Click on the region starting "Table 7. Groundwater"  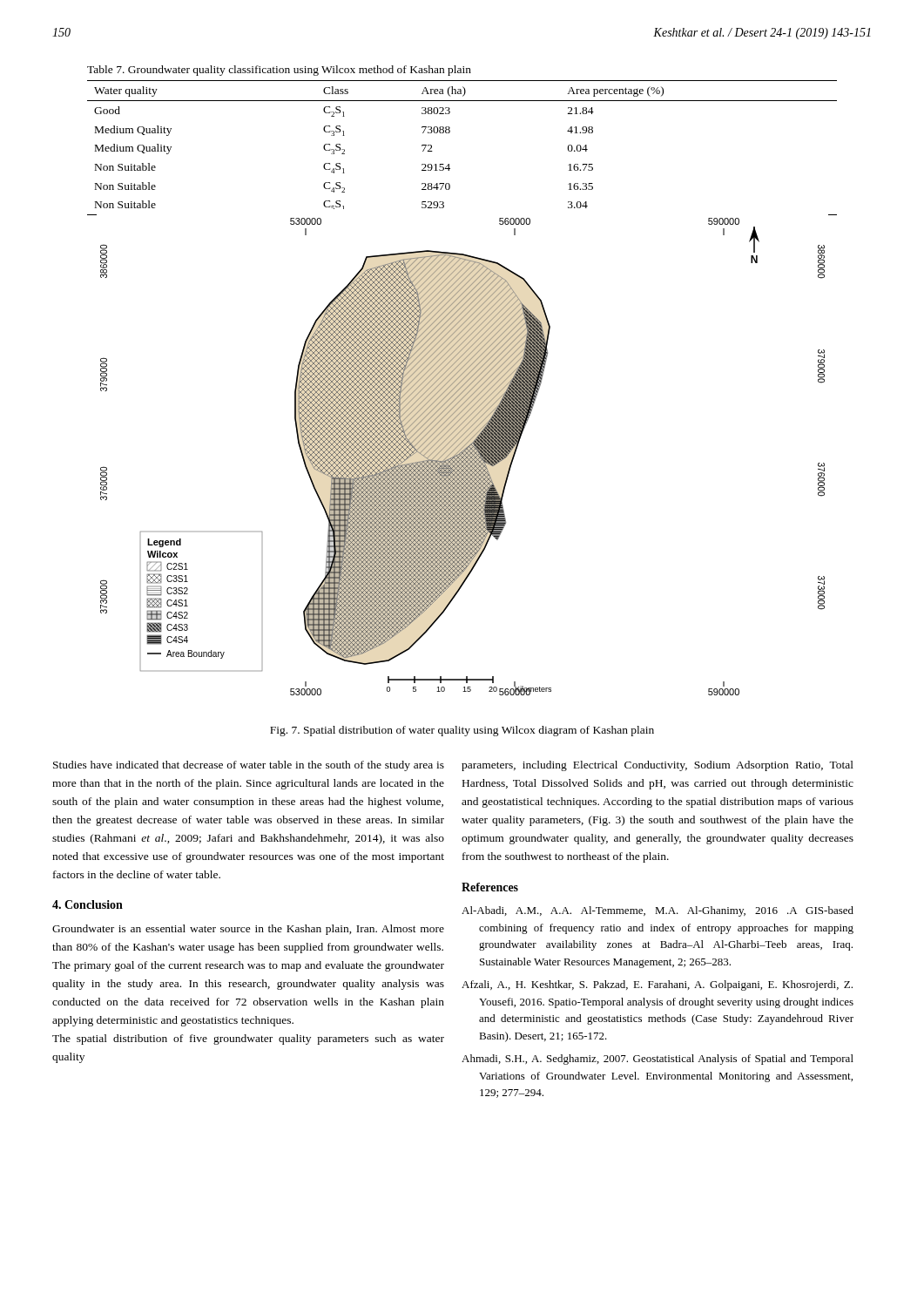click(x=279, y=69)
